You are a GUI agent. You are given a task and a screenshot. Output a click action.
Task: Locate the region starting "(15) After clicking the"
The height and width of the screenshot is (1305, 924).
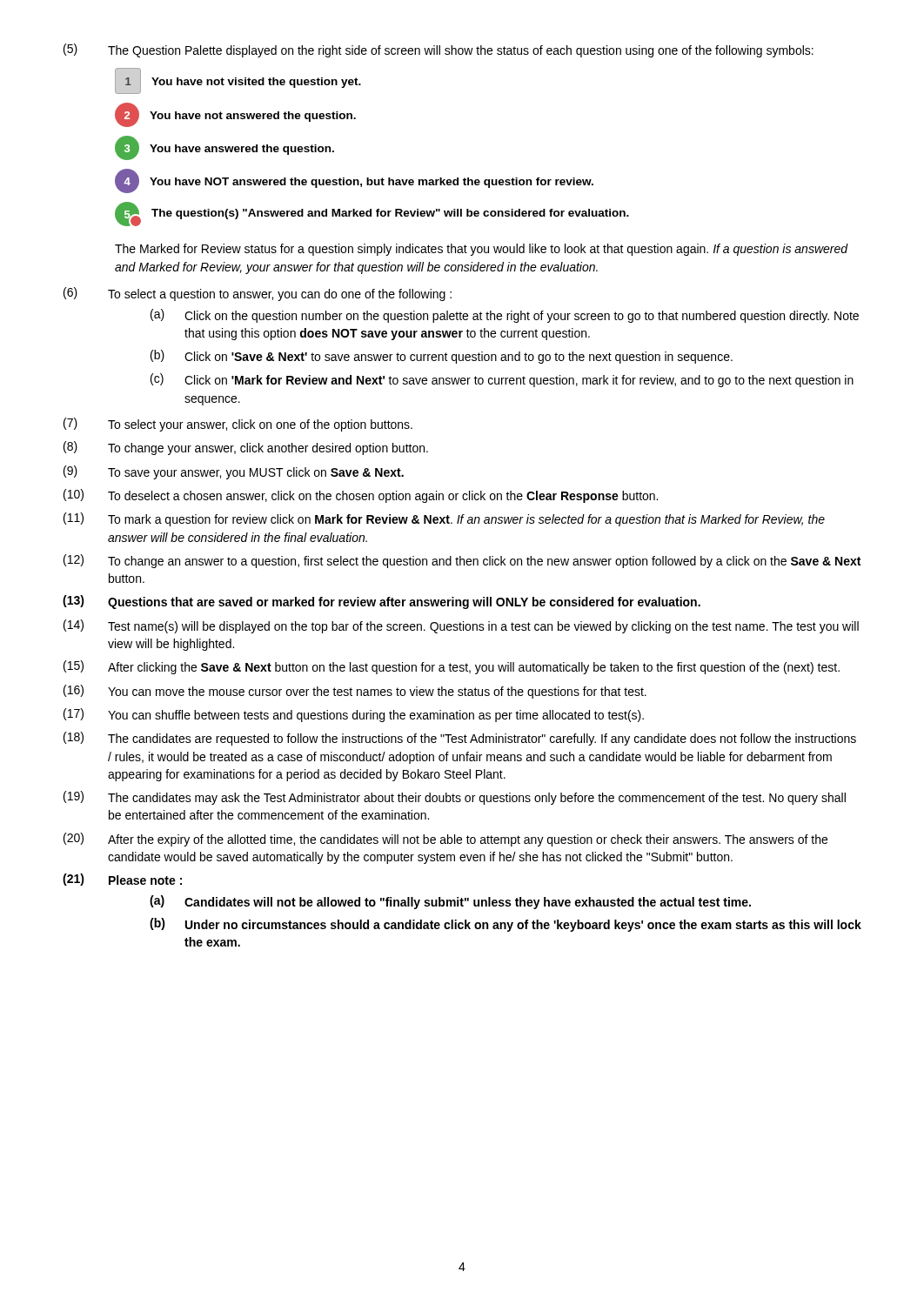pyautogui.click(x=462, y=668)
